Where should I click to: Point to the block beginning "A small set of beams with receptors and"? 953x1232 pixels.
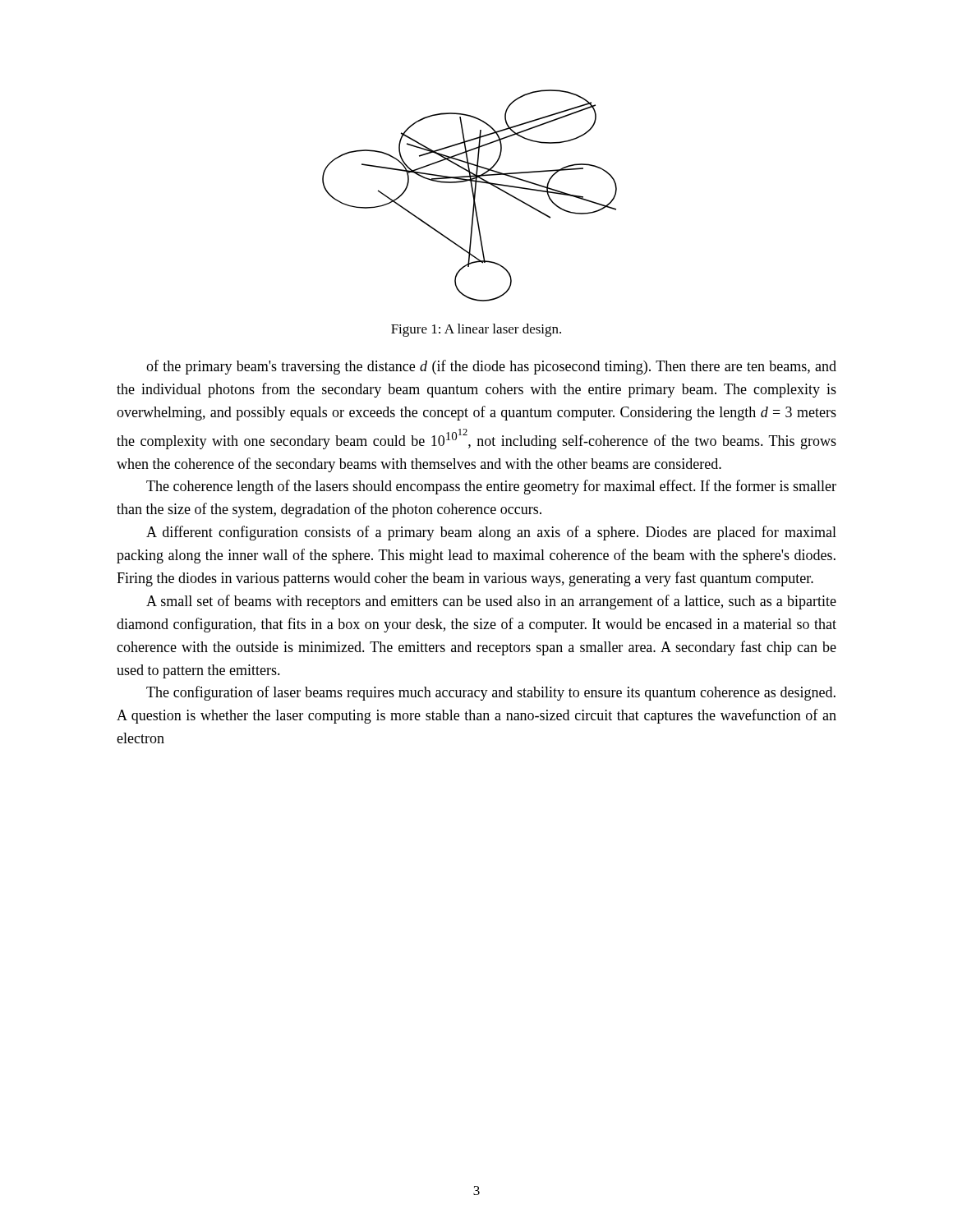click(476, 636)
